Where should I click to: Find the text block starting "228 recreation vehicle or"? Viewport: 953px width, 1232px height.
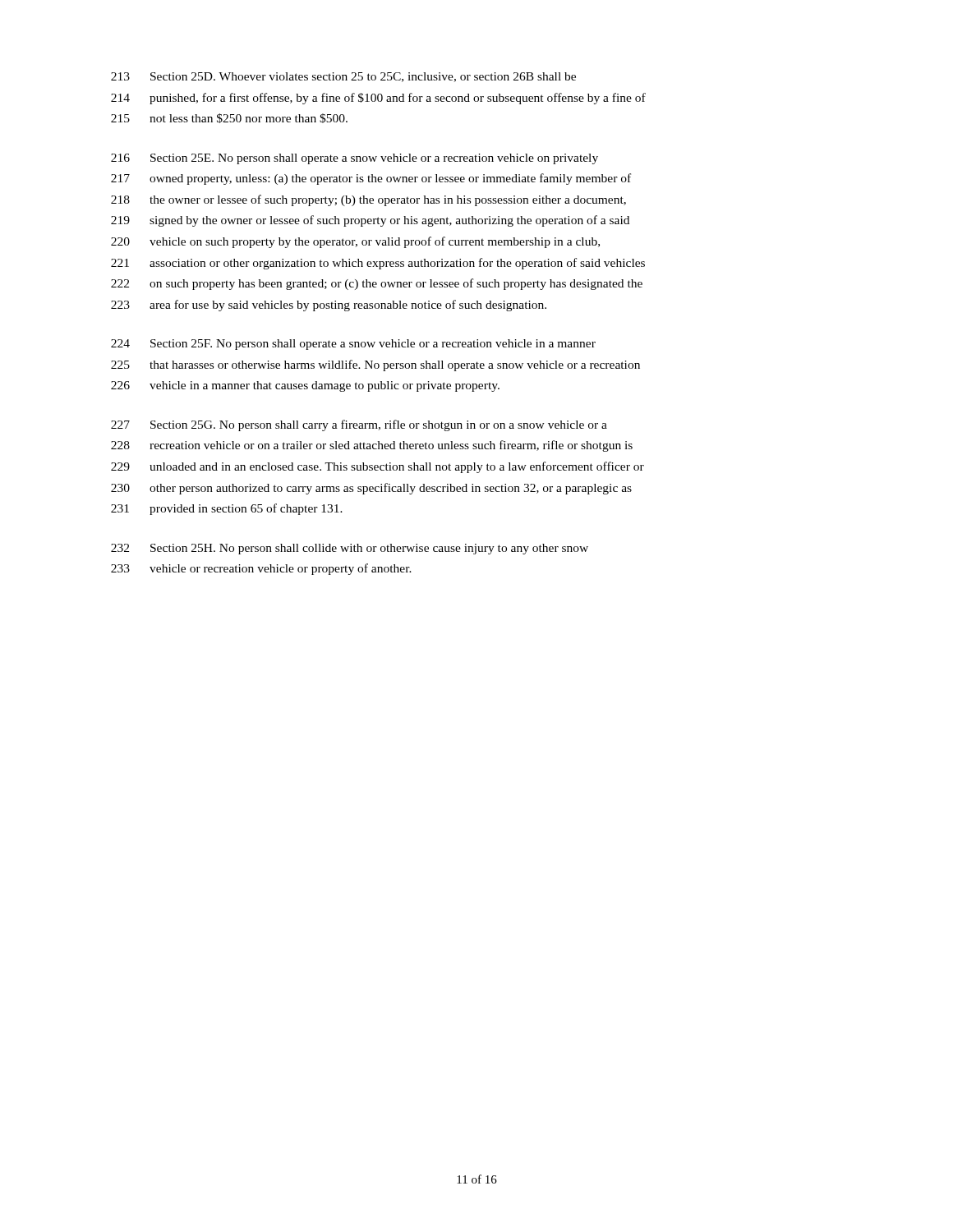click(476, 445)
